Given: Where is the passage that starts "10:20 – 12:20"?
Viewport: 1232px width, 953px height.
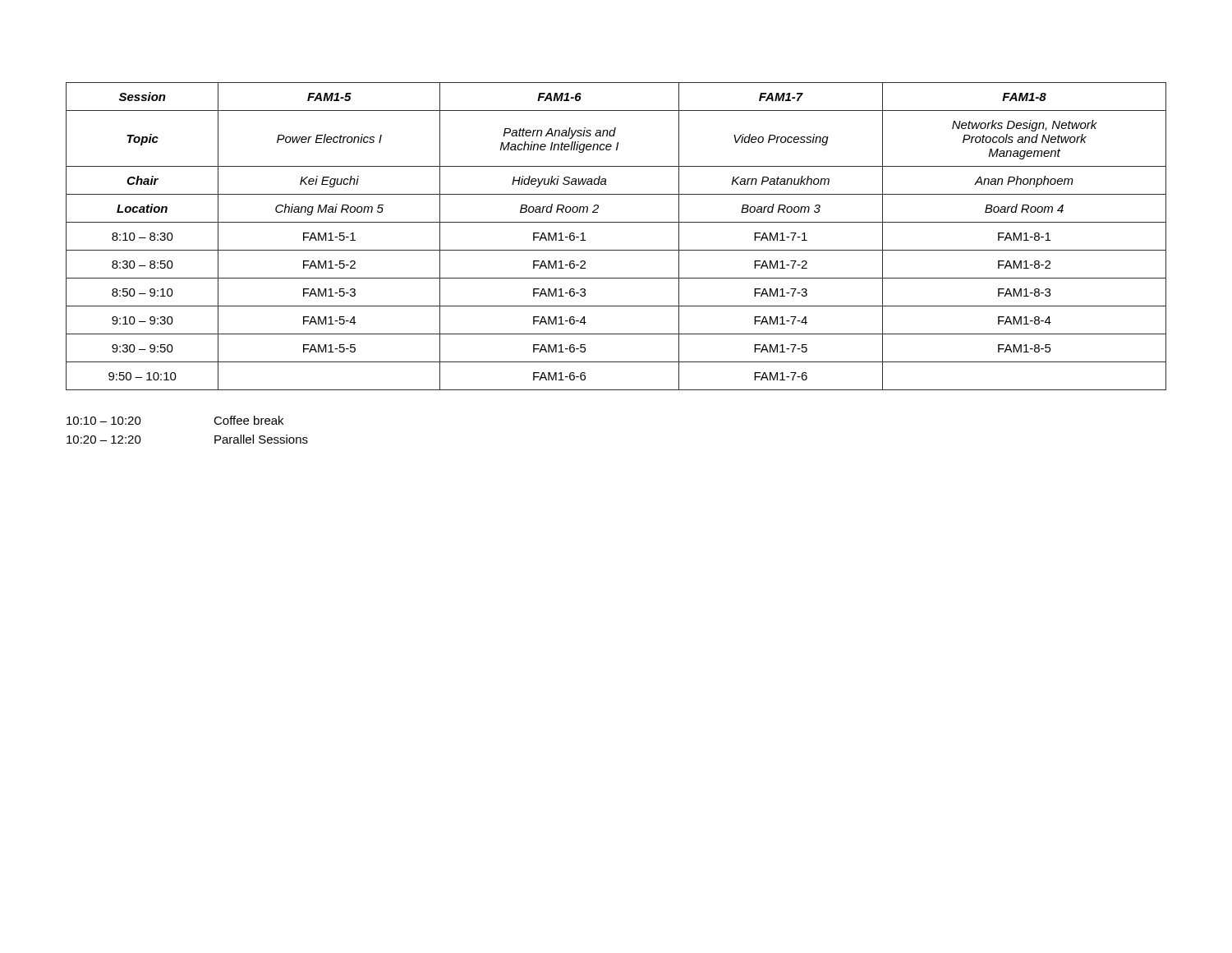Looking at the screenshot, I should click(x=114, y=439).
